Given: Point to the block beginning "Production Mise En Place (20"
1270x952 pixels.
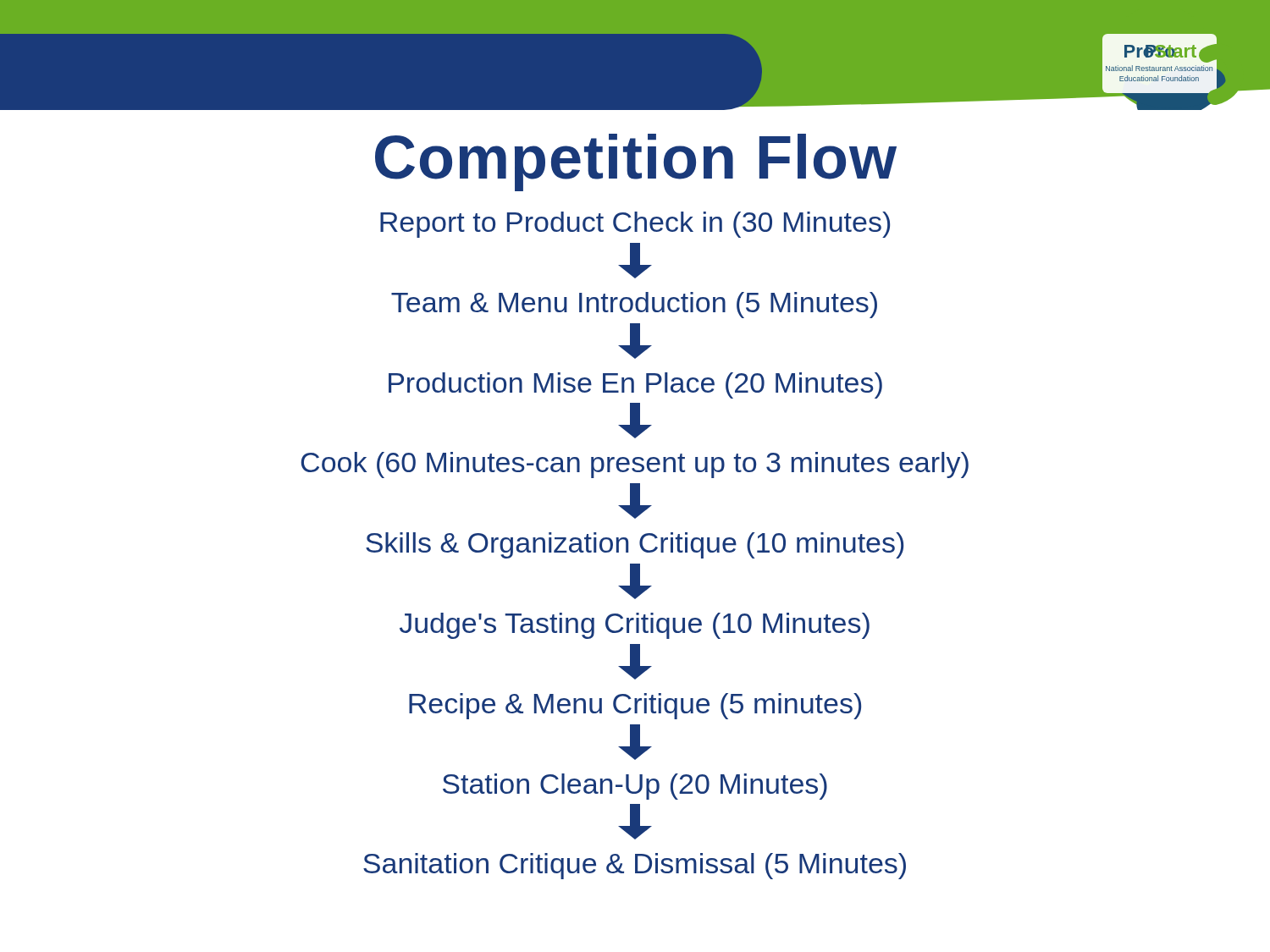Looking at the screenshot, I should [635, 382].
